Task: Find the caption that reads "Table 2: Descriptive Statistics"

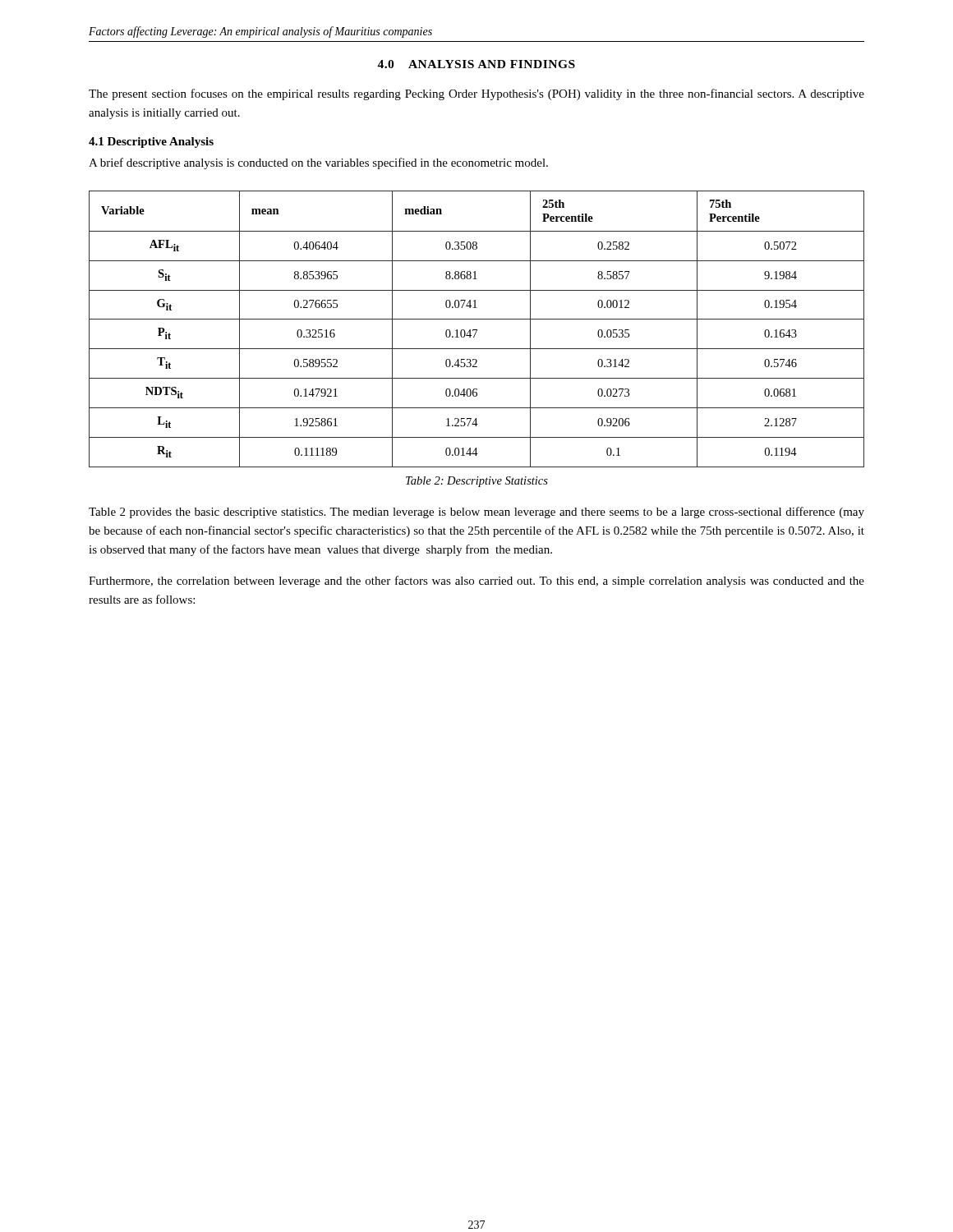Action: [476, 480]
